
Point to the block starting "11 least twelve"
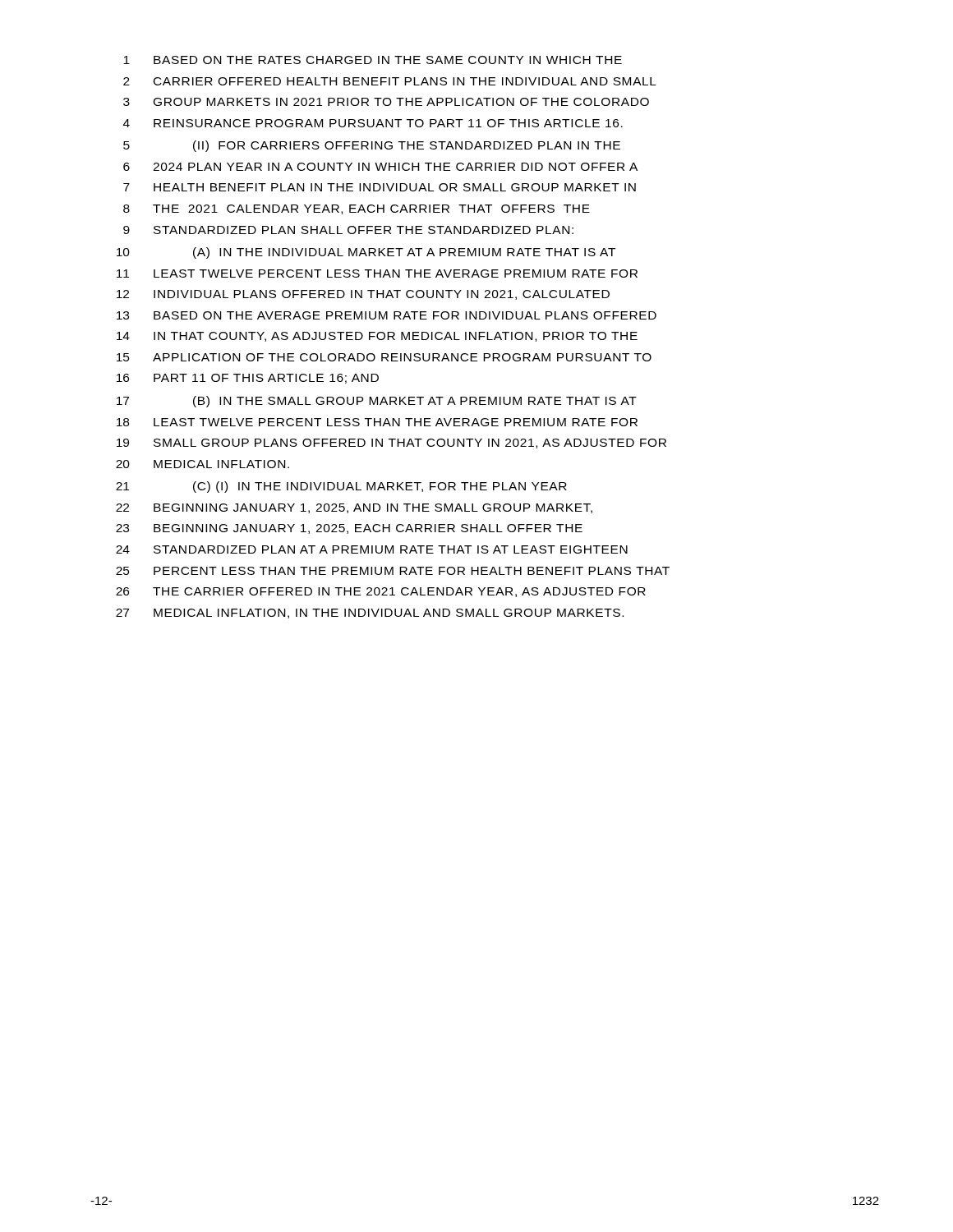[485, 273]
